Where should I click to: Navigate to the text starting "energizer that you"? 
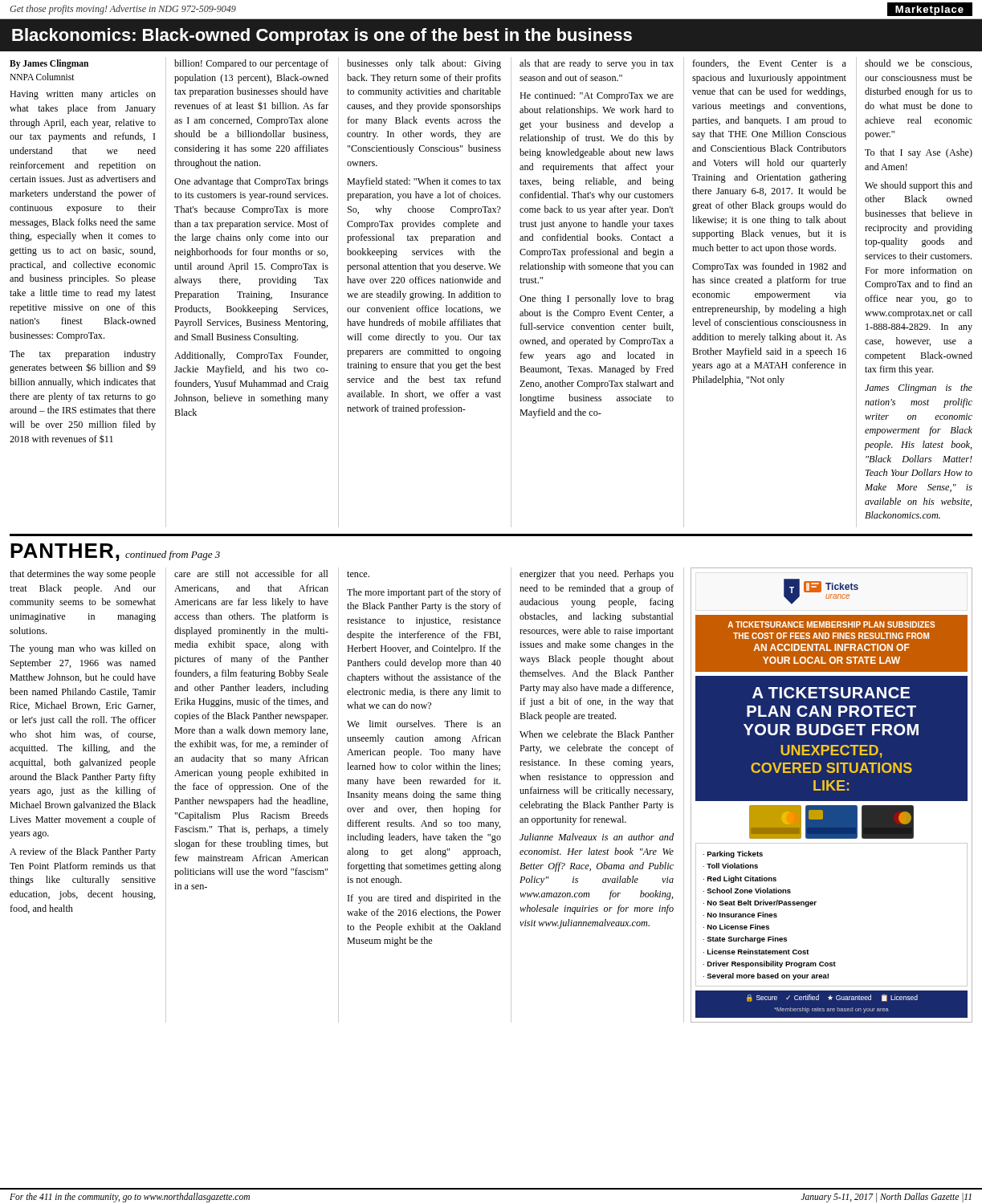[x=597, y=749]
